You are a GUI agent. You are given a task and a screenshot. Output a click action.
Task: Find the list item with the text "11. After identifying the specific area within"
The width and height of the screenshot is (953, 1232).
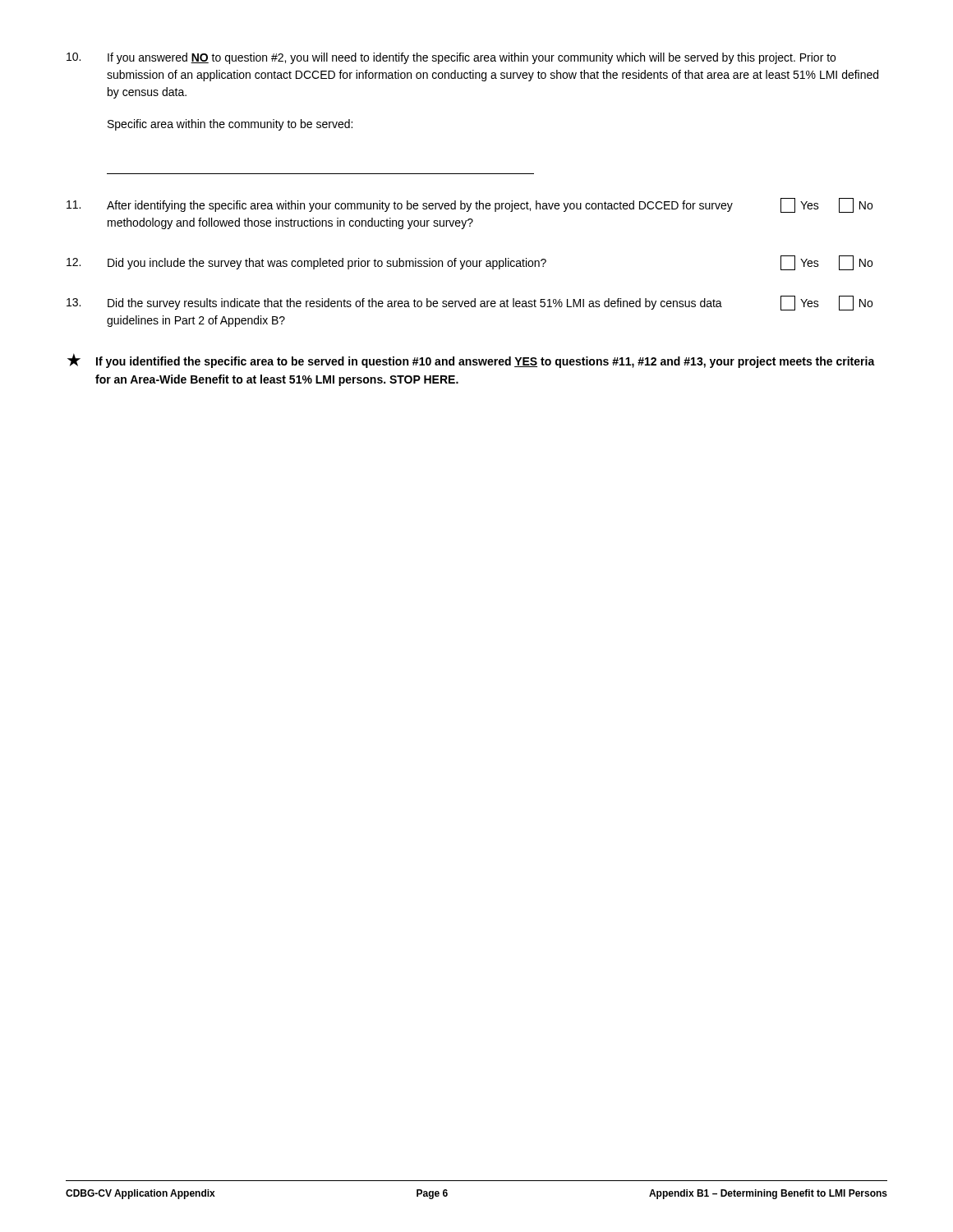point(476,214)
